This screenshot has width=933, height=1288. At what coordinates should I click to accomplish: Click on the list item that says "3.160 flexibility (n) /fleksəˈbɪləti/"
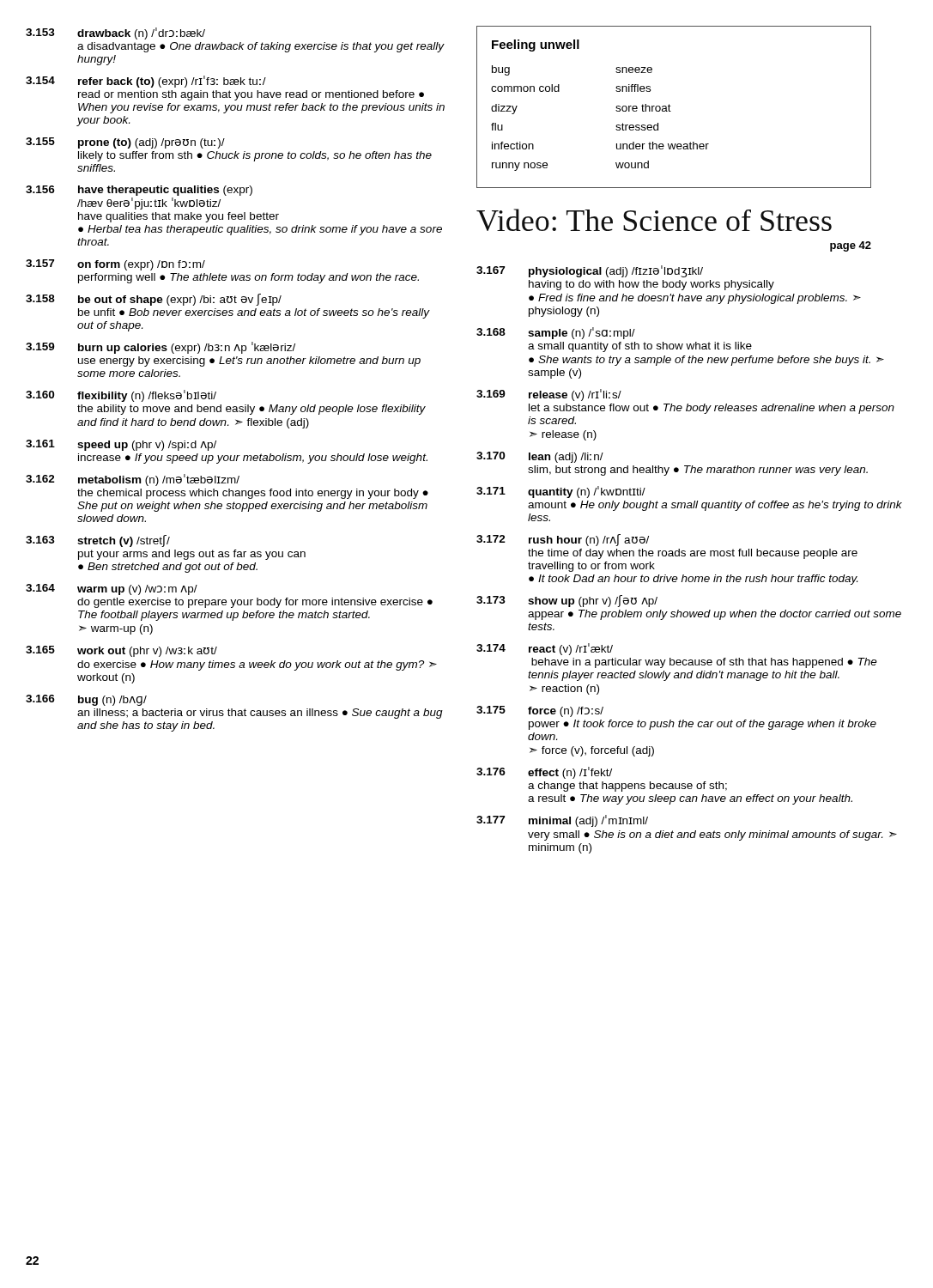225,408
